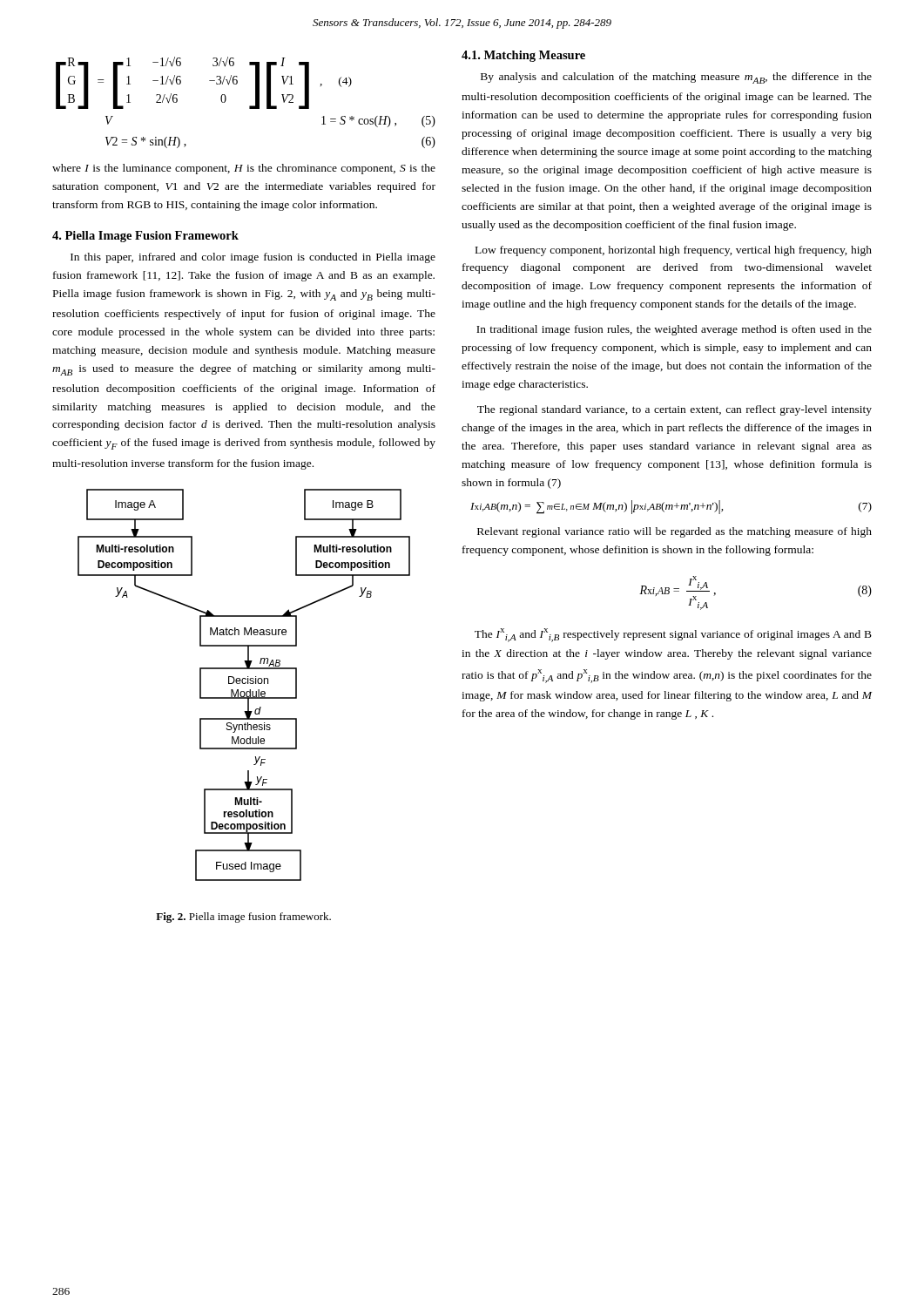Click on the element starting "In this paper, infrared and"
The height and width of the screenshot is (1307, 924).
pos(244,360)
